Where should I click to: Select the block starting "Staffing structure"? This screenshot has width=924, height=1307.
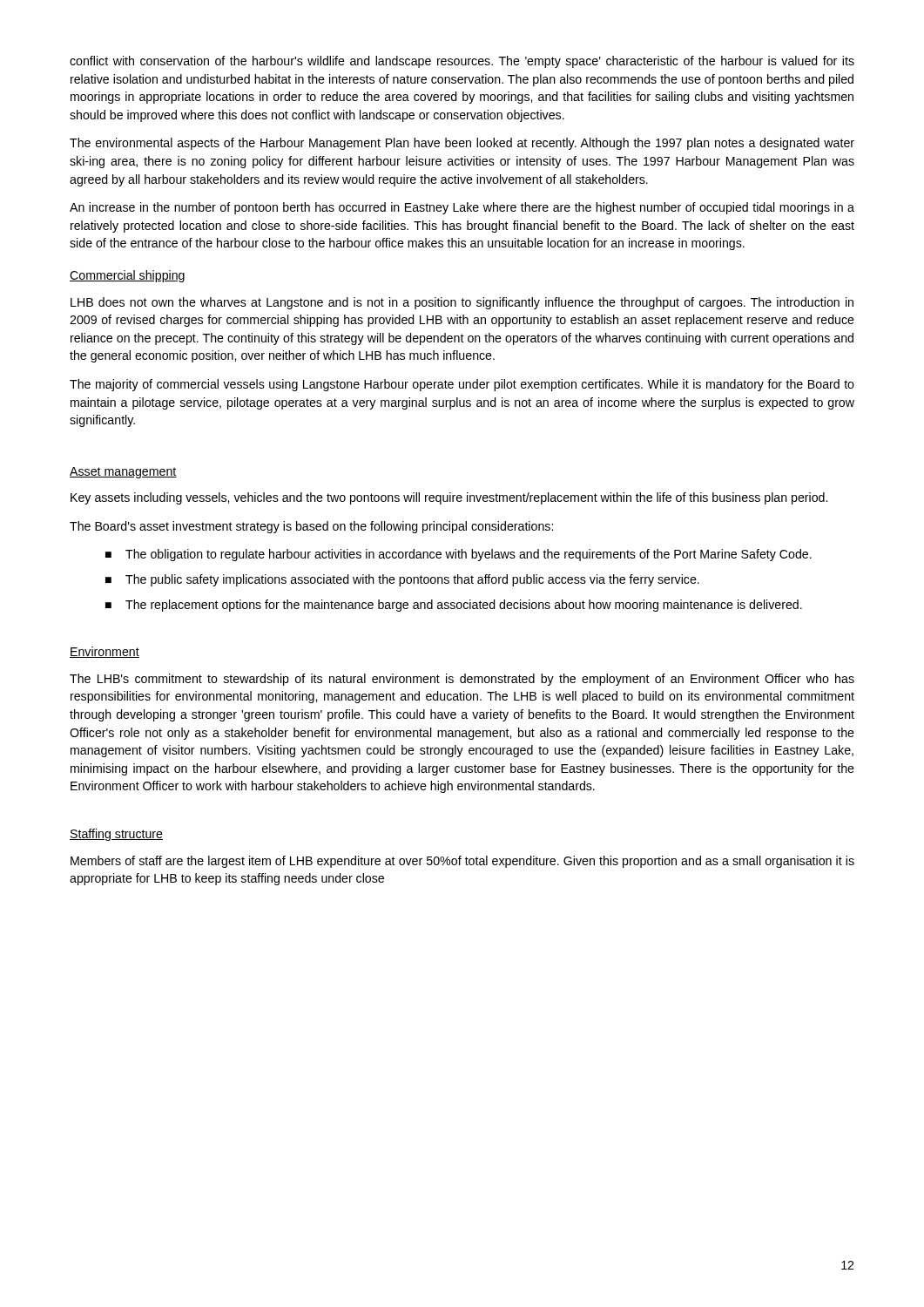[x=116, y=834]
